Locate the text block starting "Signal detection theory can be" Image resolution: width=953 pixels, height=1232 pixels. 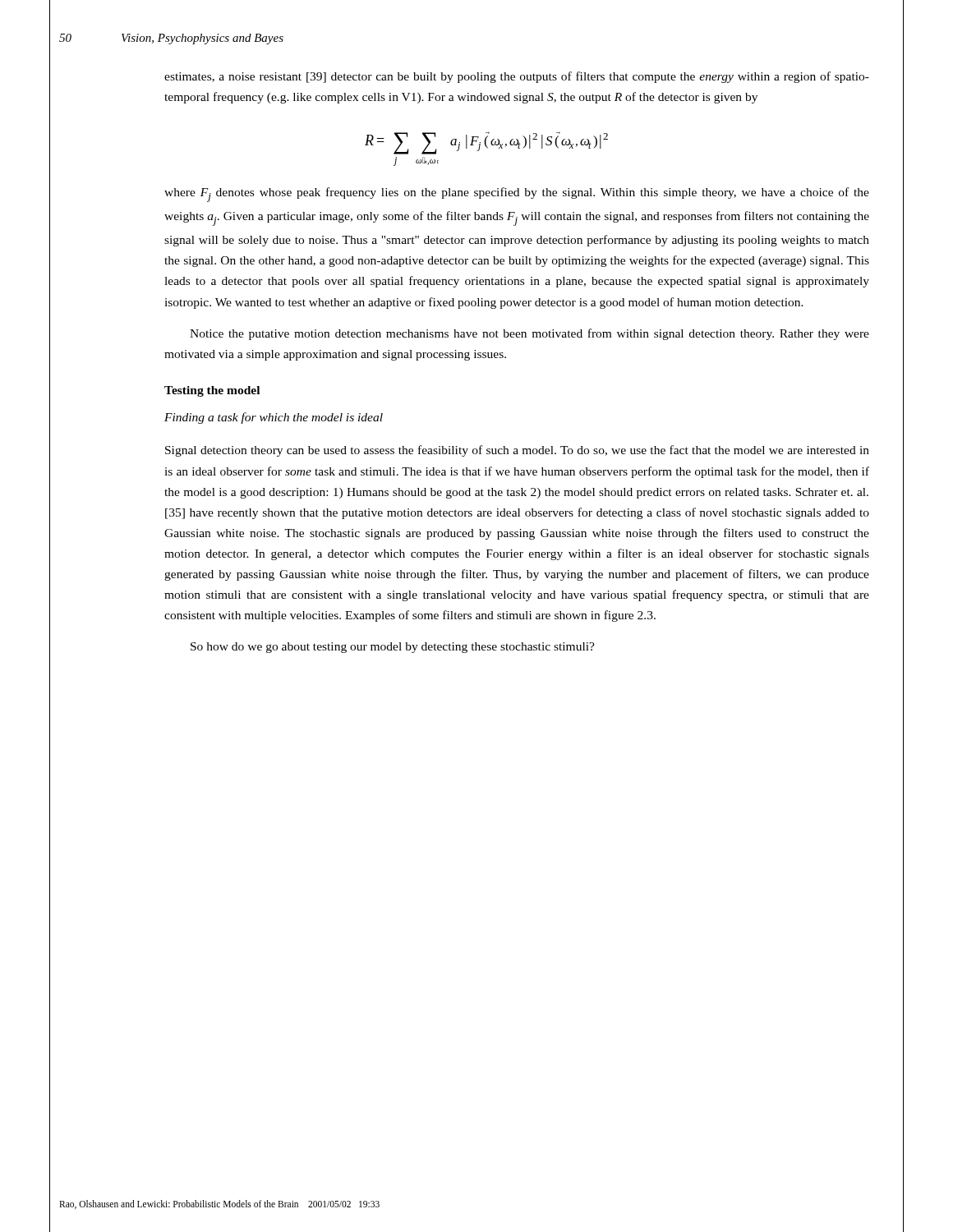pos(517,533)
